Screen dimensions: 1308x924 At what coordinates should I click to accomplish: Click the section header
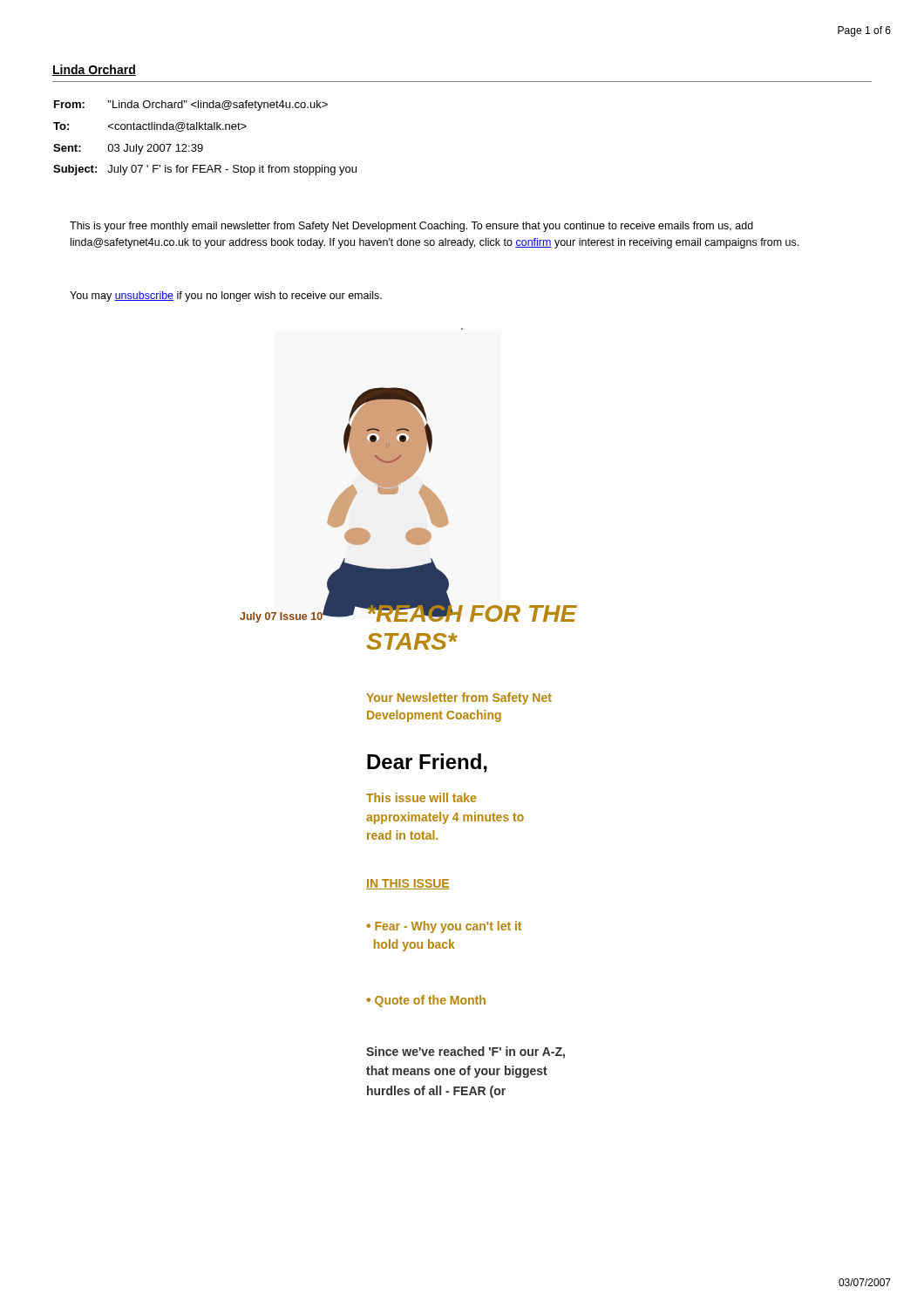coord(408,883)
